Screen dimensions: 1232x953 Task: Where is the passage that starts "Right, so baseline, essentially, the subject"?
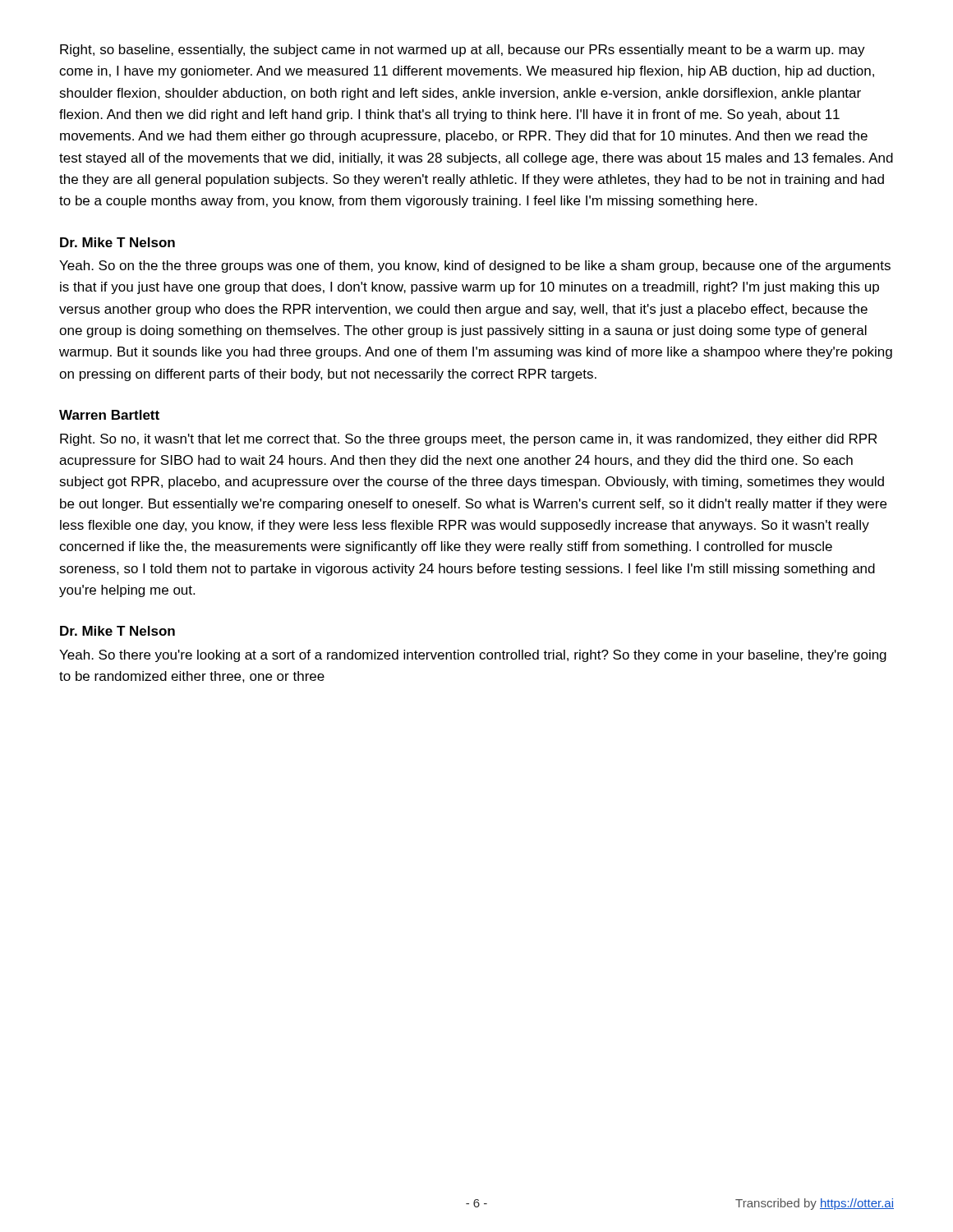coord(476,125)
